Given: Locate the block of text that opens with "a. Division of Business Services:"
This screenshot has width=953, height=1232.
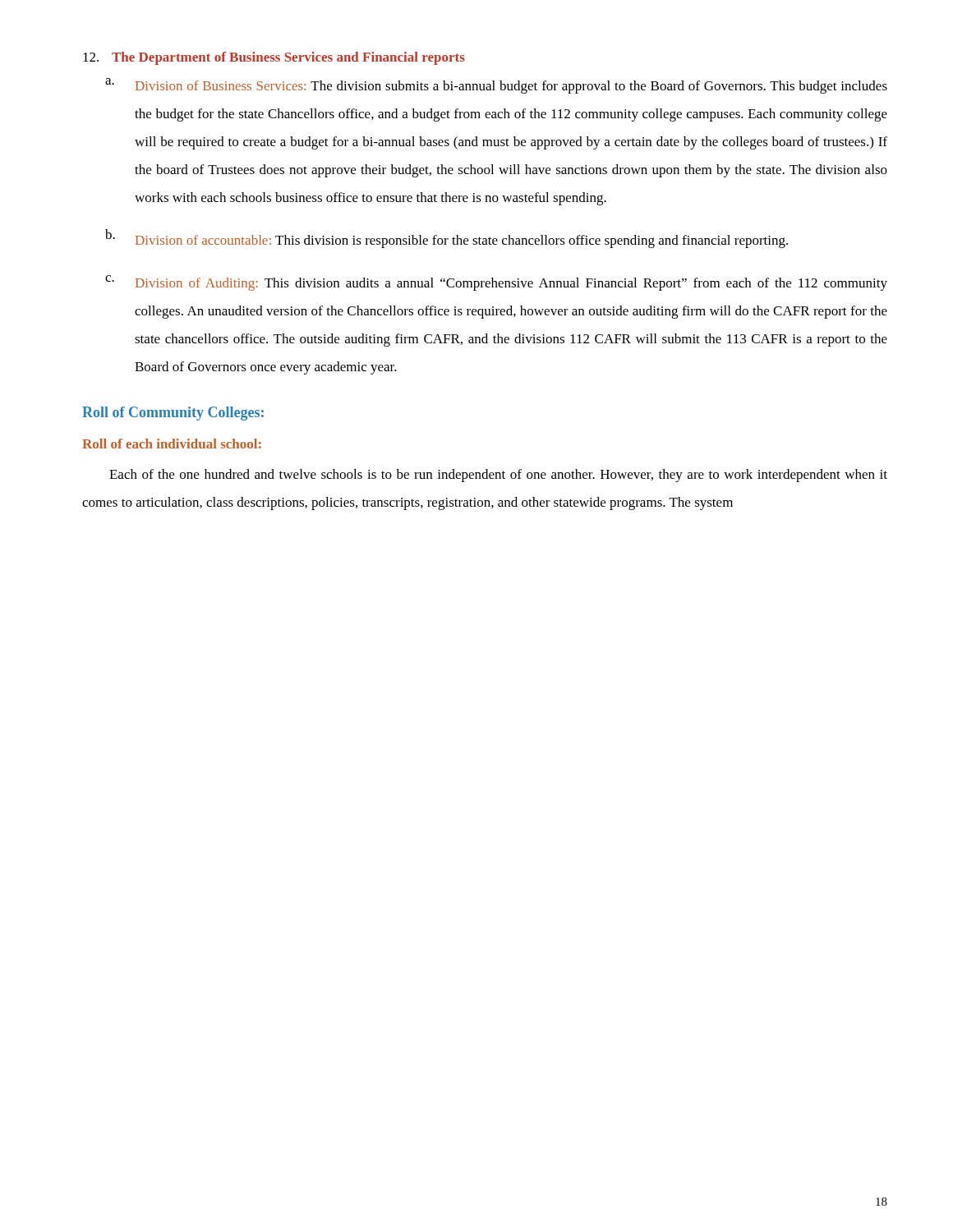Looking at the screenshot, I should tap(485, 142).
